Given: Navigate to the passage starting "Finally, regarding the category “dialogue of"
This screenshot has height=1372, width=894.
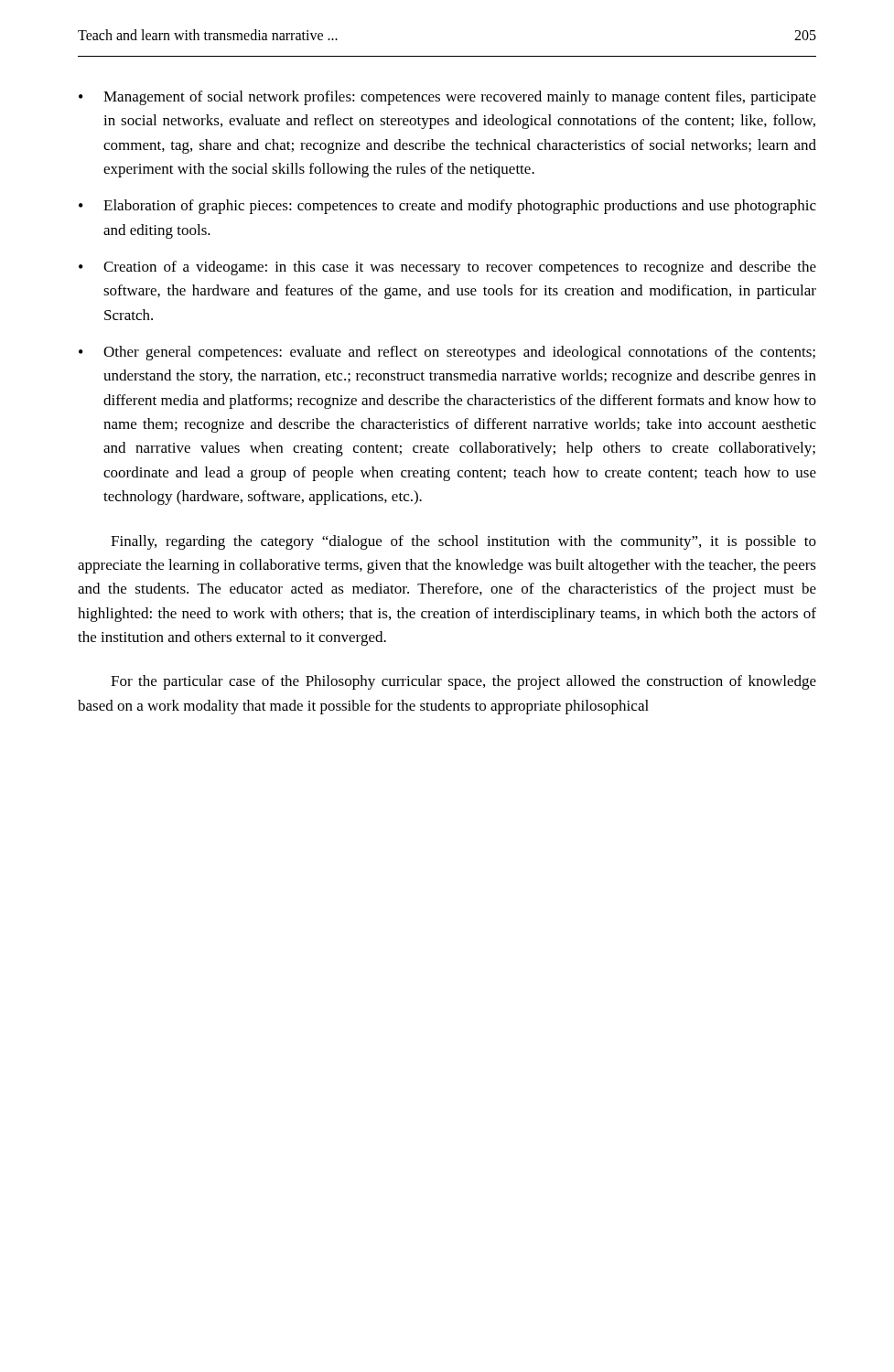Looking at the screenshot, I should (447, 589).
